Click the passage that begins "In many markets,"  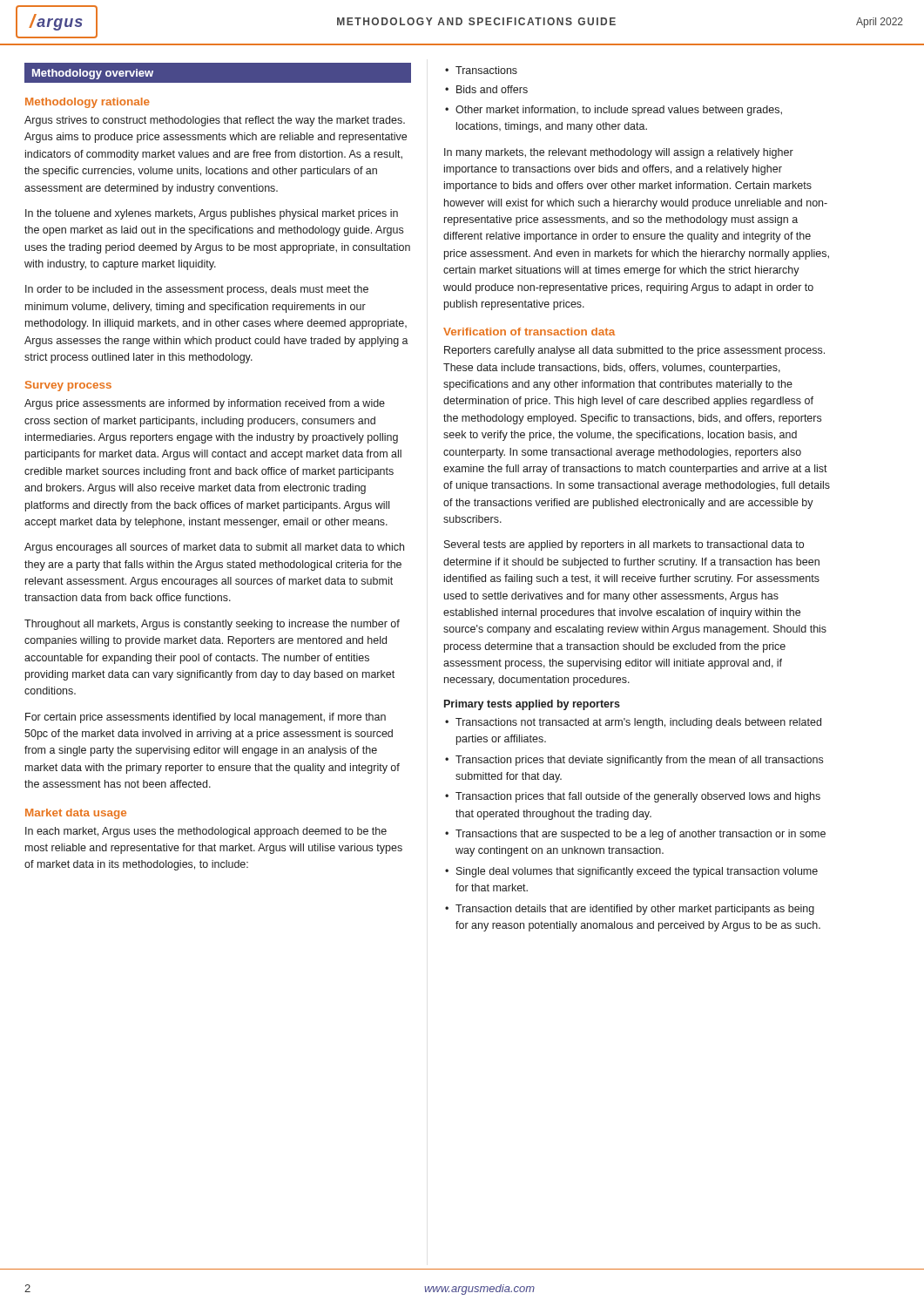coord(637,228)
